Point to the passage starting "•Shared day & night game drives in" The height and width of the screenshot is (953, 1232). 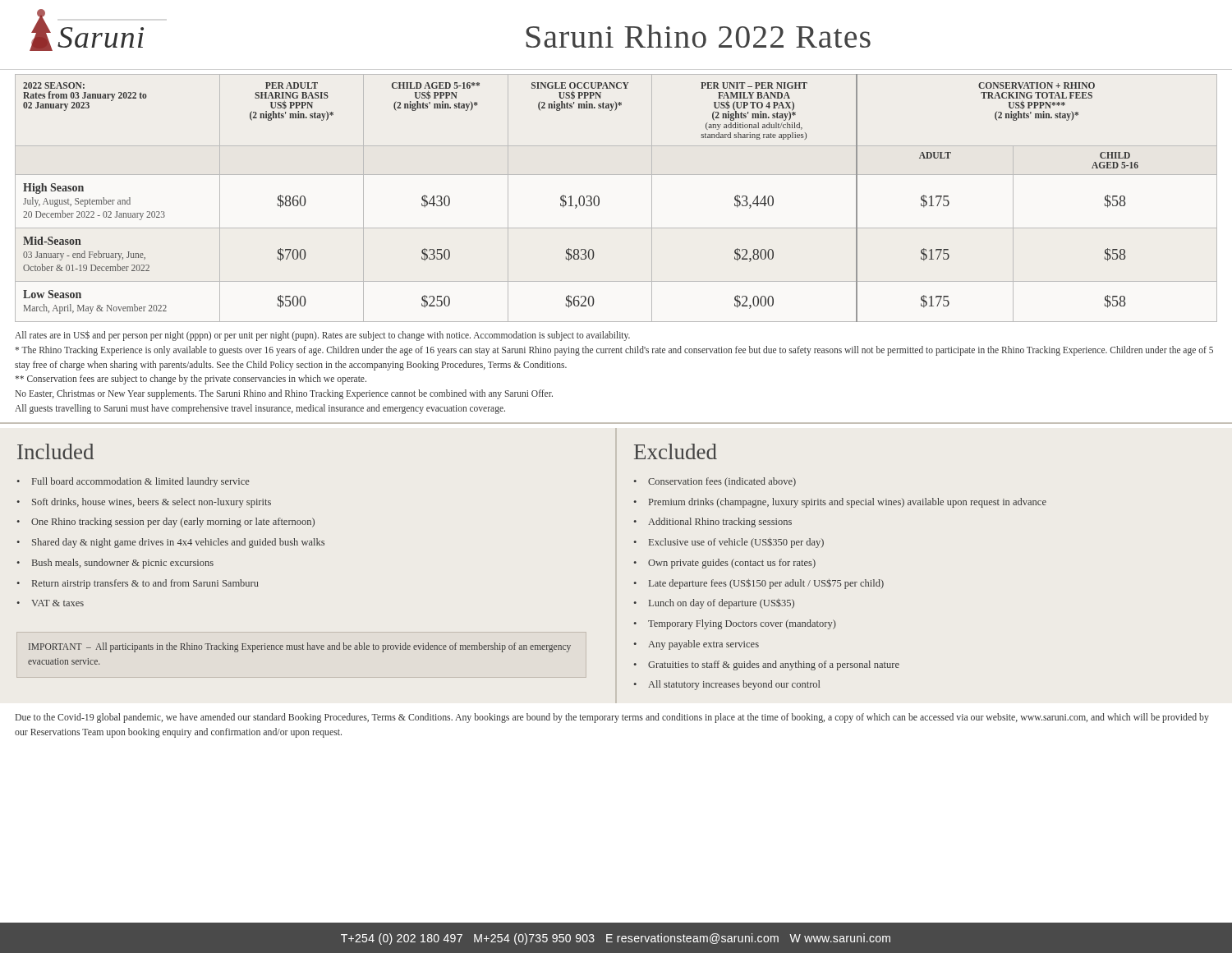click(x=171, y=543)
